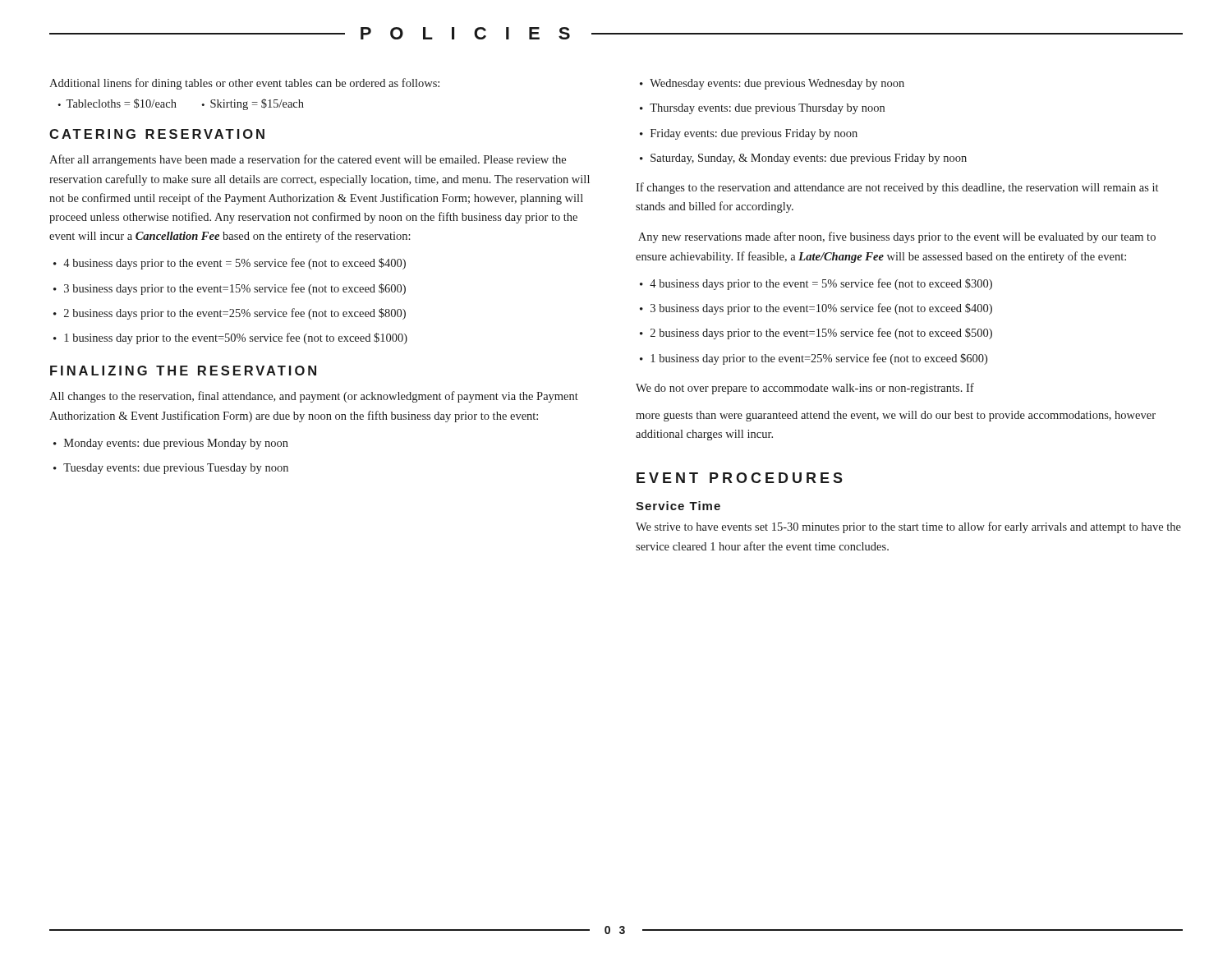The height and width of the screenshot is (953, 1232).
Task: Click on the list item with the text "• Skirting ="
Action: (x=253, y=105)
